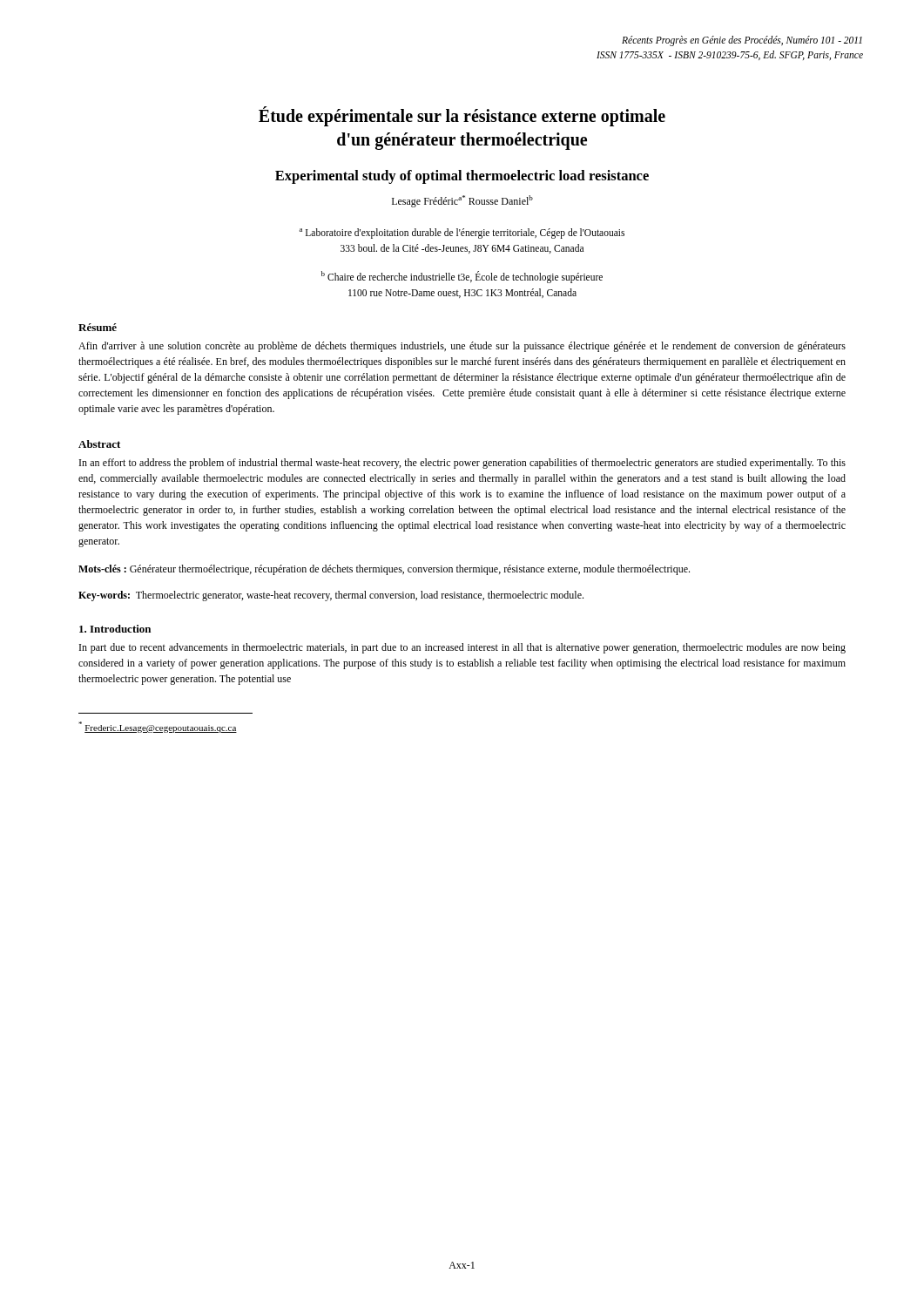Find the title with the text "Experimental study of optimal thermoelectric"
The width and height of the screenshot is (924, 1307).
(462, 176)
